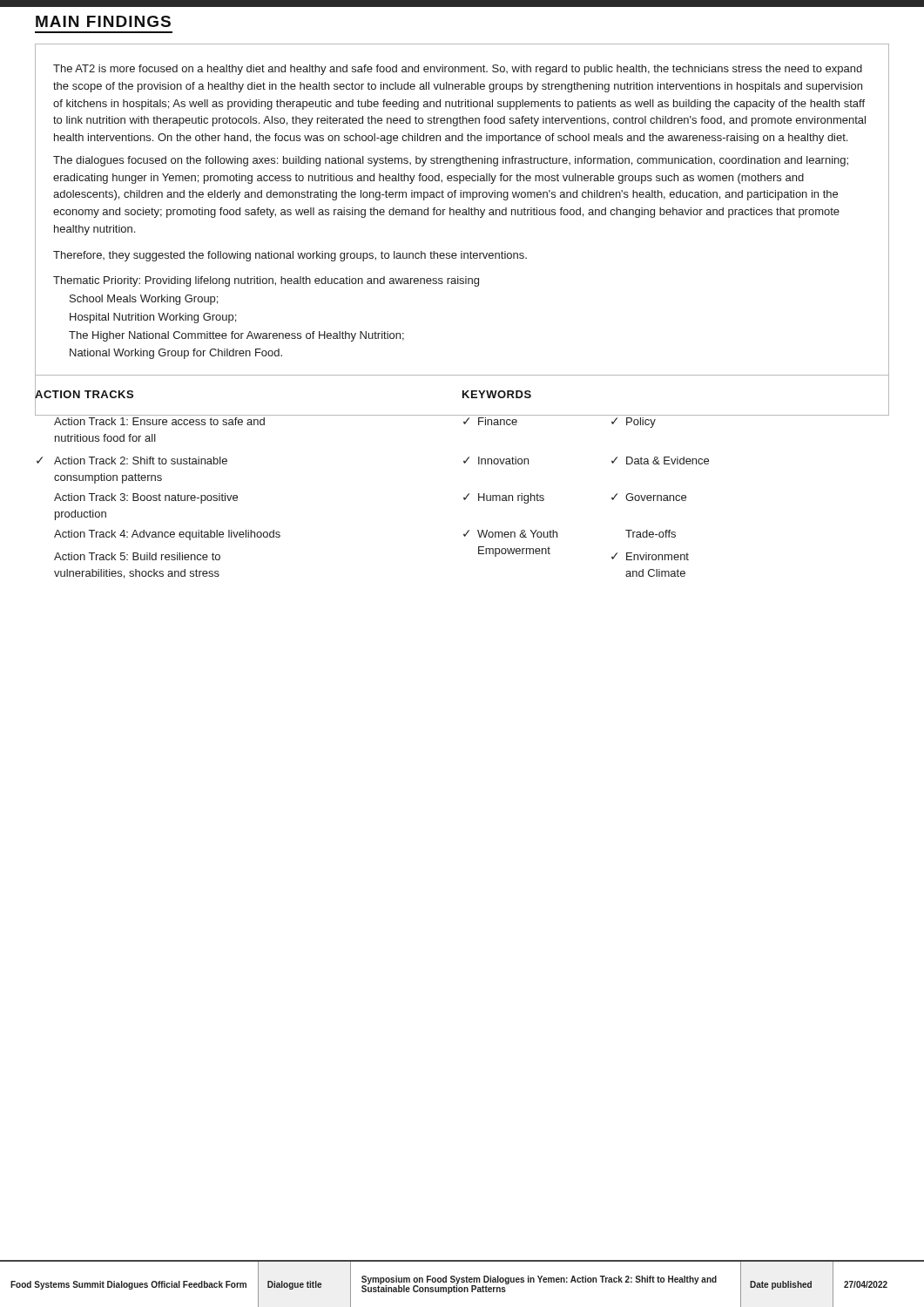Click on the element starting "✓ Innovation"

(x=495, y=461)
